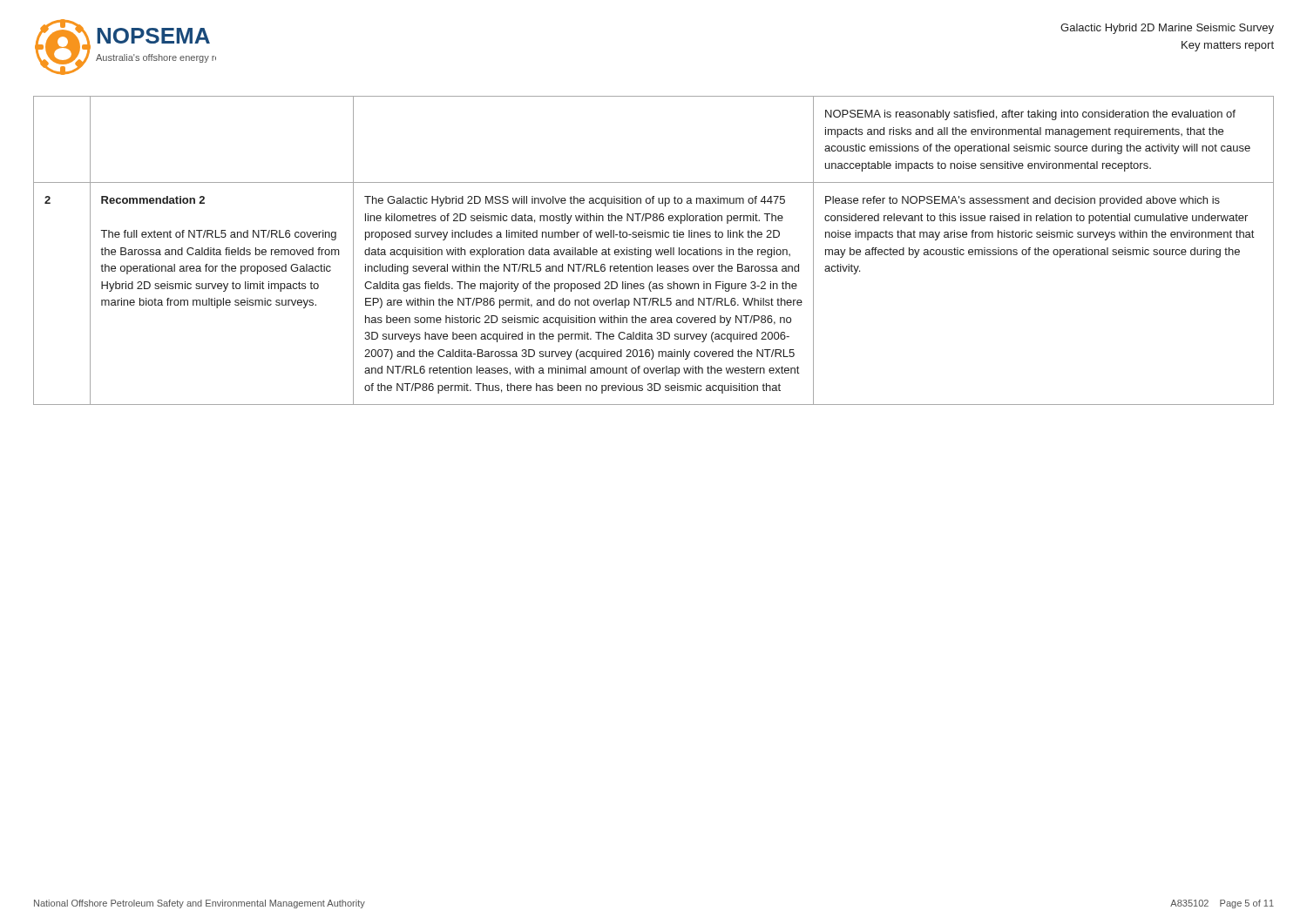Find the logo
Screen dimensions: 924x1307
[125, 47]
